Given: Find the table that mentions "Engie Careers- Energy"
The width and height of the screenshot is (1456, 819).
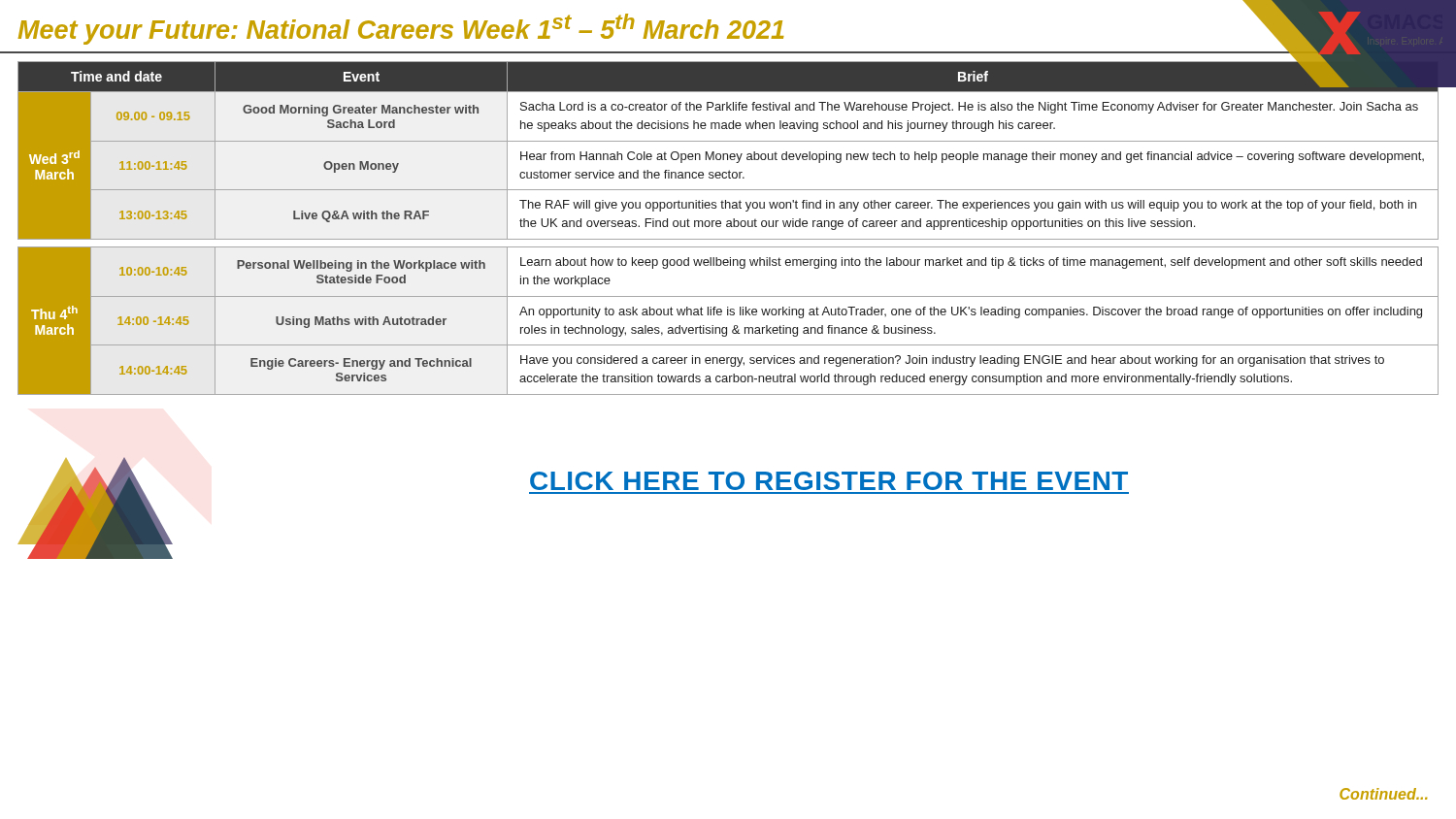Looking at the screenshot, I should [728, 226].
